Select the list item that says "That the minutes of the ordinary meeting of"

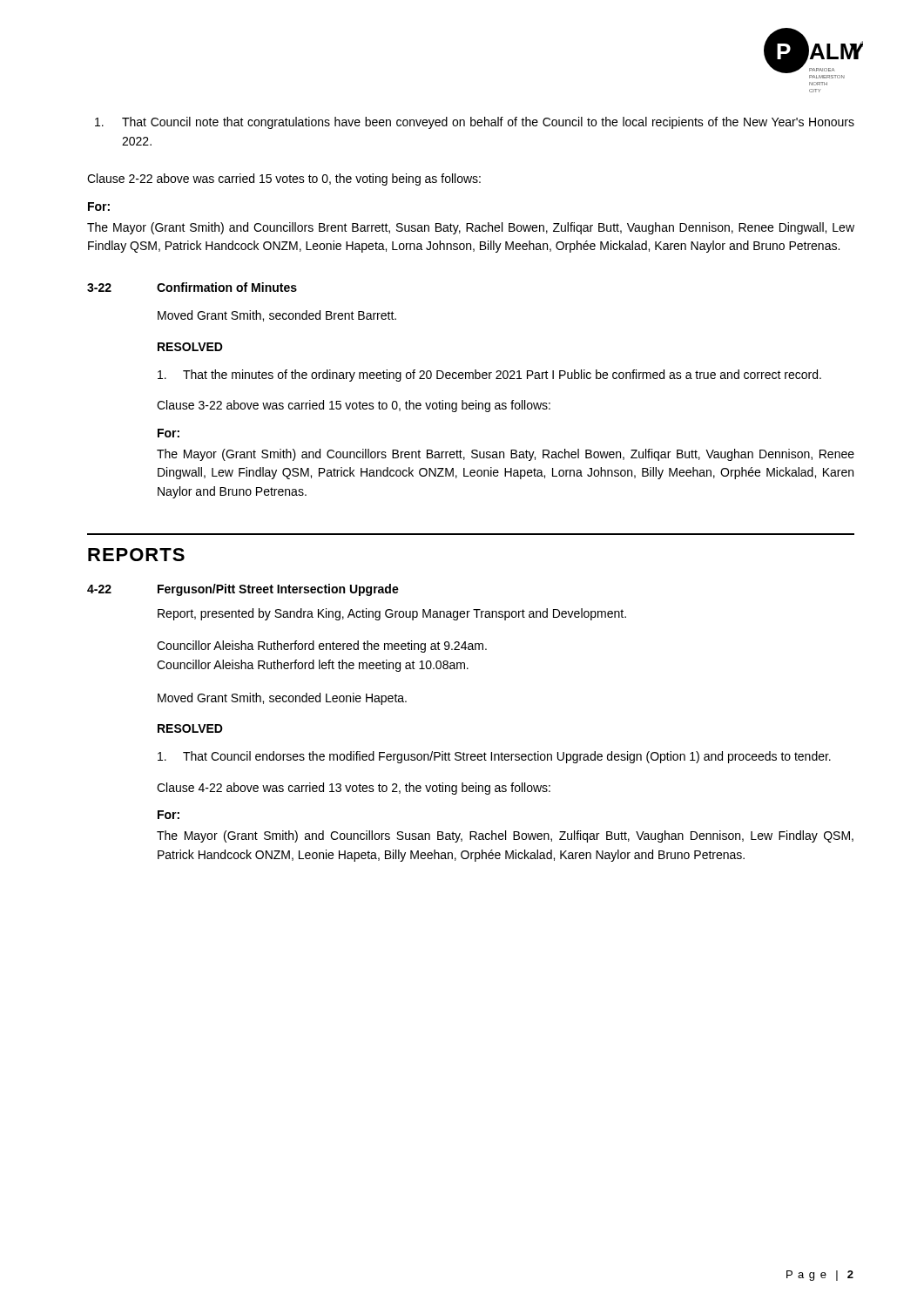[506, 375]
